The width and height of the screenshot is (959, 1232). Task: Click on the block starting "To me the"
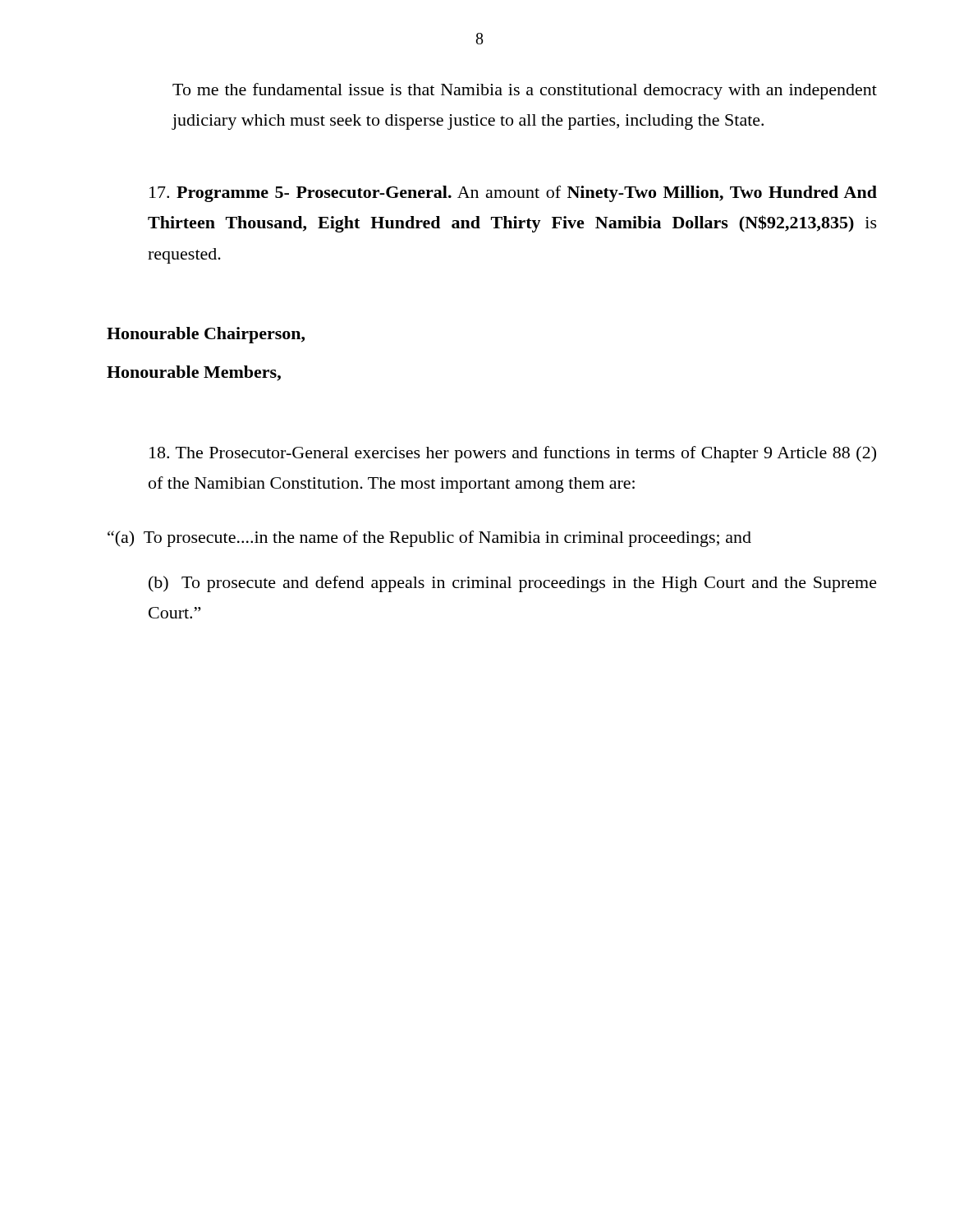coord(525,104)
